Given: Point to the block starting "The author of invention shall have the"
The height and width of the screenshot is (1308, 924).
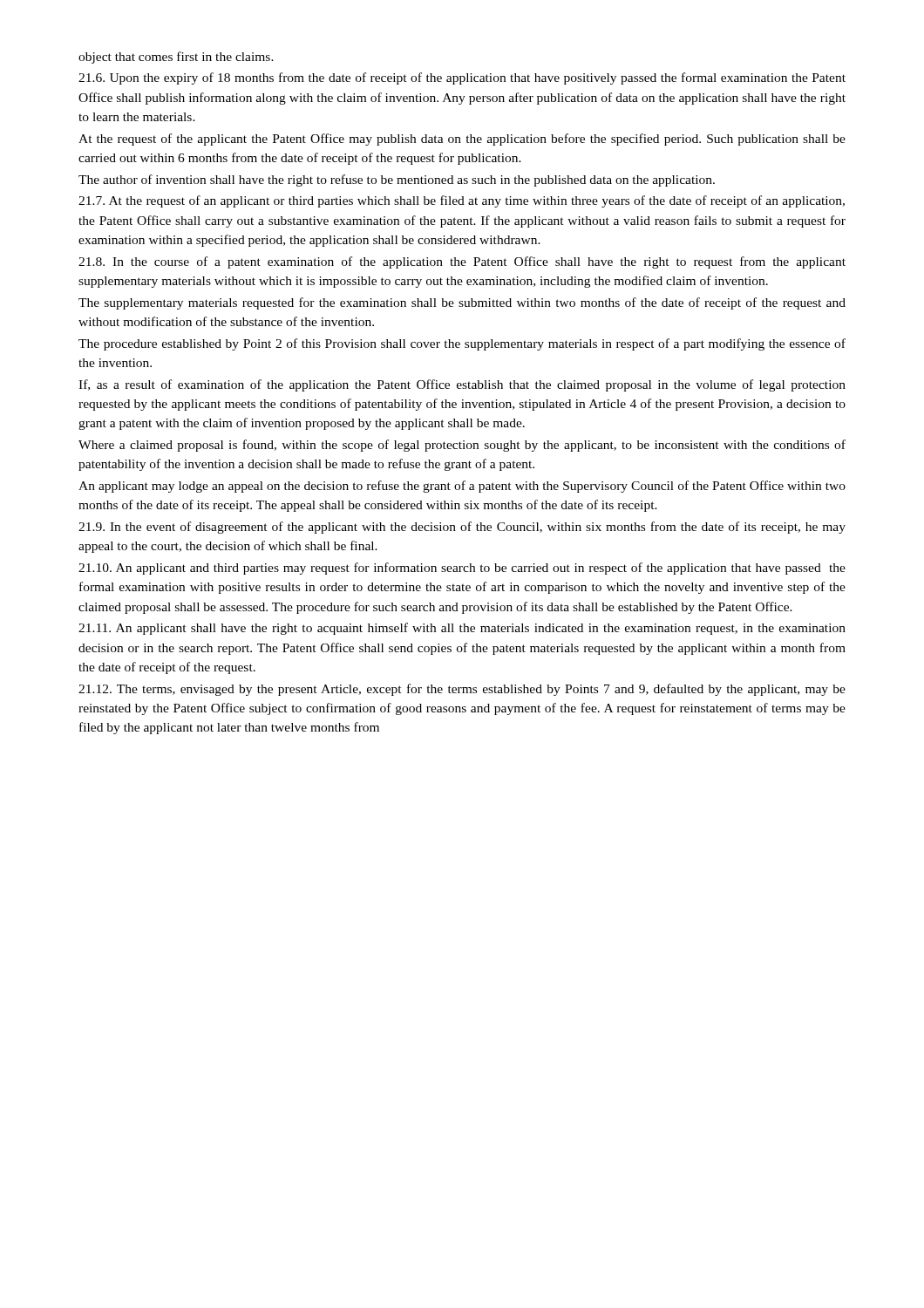Looking at the screenshot, I should 462,180.
